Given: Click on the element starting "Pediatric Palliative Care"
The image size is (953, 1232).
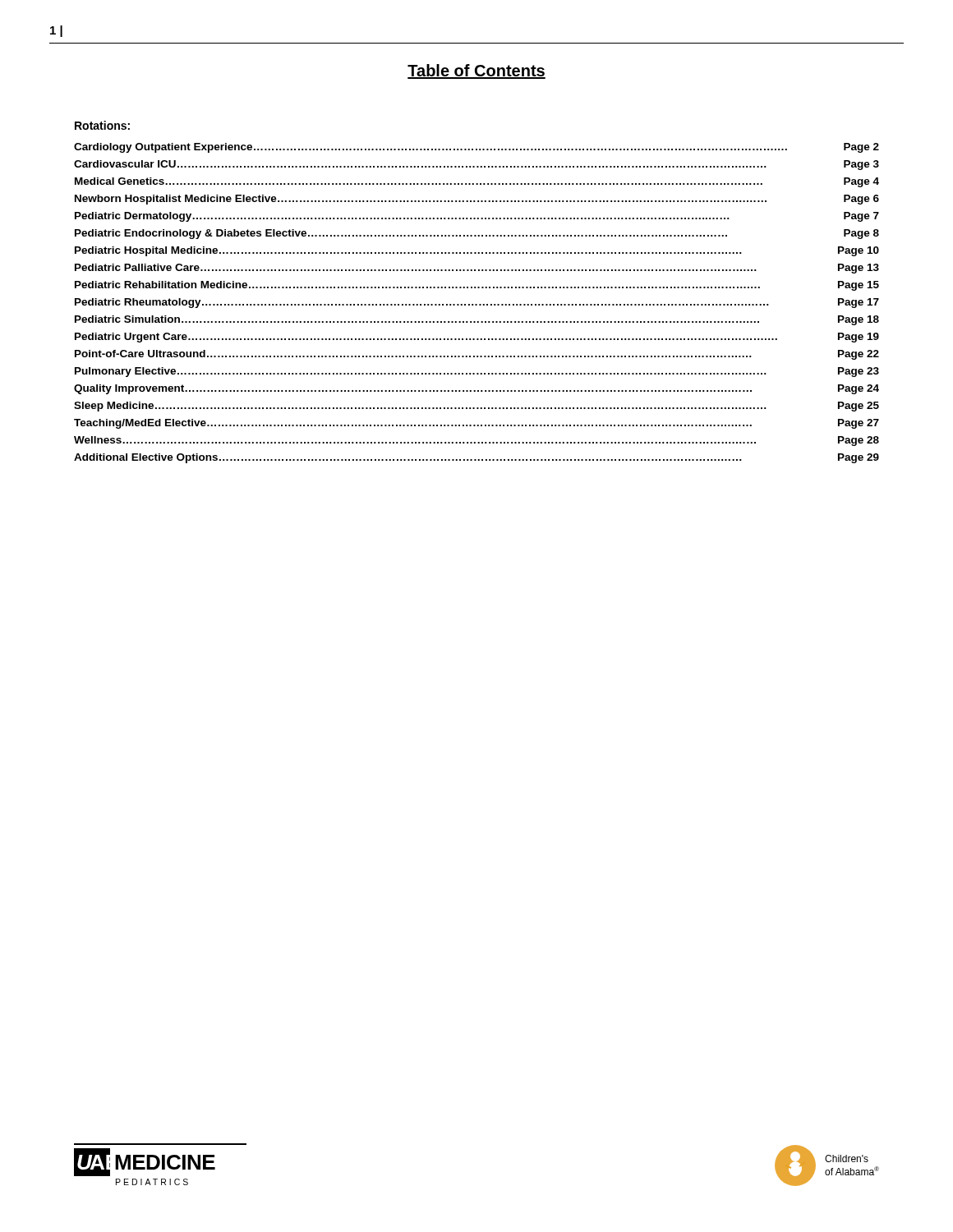Looking at the screenshot, I should 476,267.
